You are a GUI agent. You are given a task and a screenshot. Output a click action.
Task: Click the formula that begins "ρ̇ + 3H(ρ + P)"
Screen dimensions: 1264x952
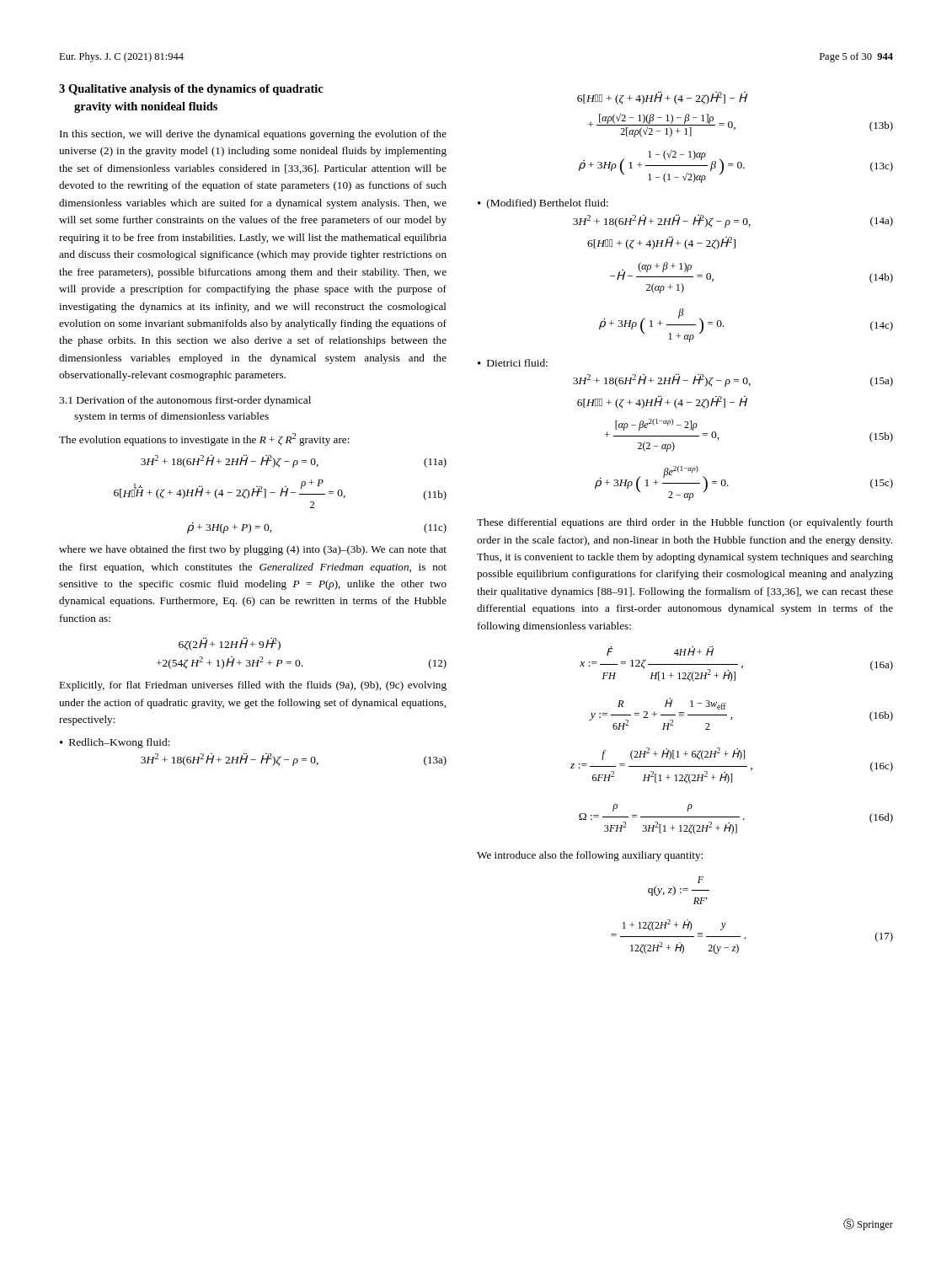pos(253,527)
